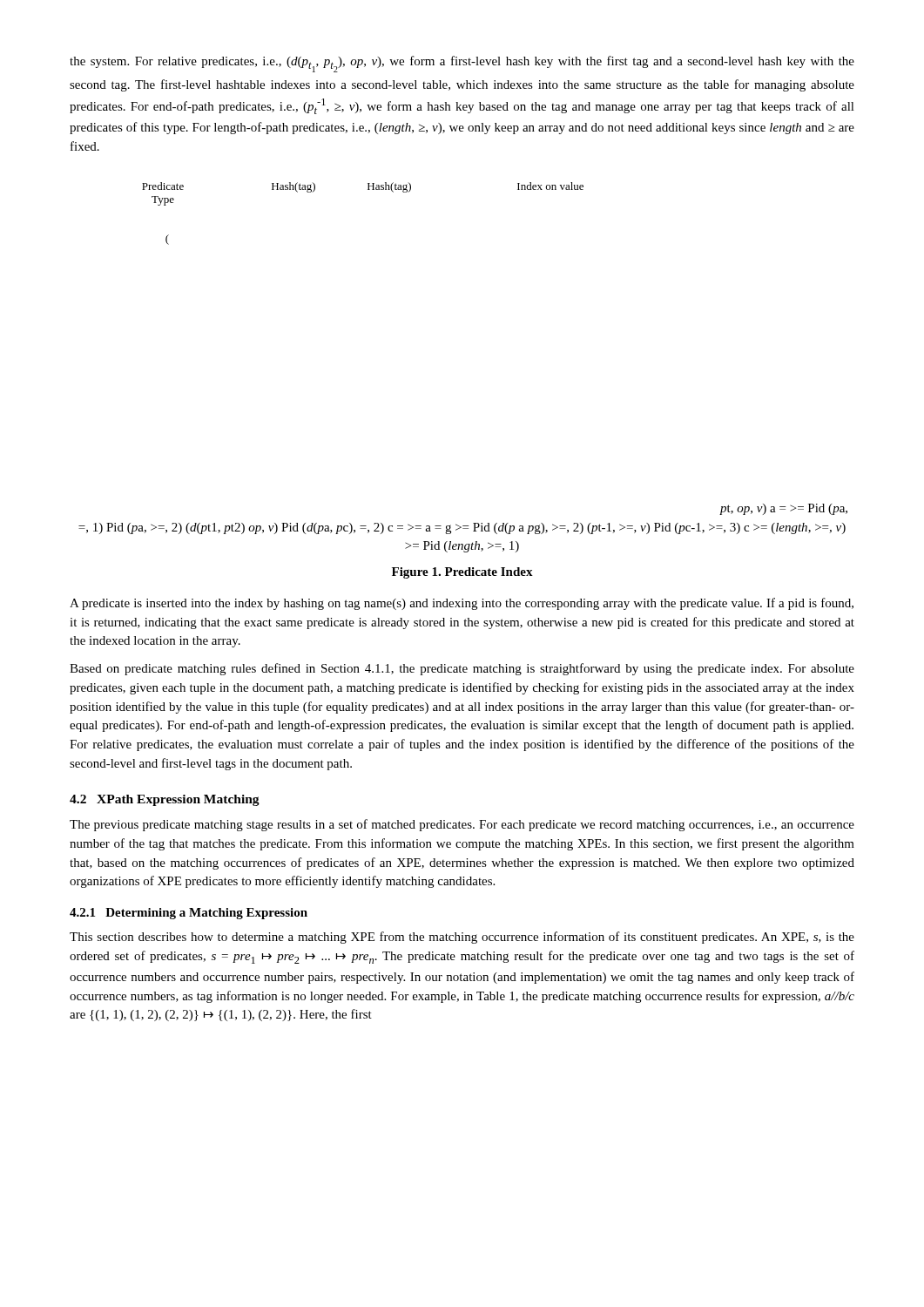924x1307 pixels.
Task: Locate the text block that reads "Based on predicate matching rules defined"
Action: [x=462, y=716]
